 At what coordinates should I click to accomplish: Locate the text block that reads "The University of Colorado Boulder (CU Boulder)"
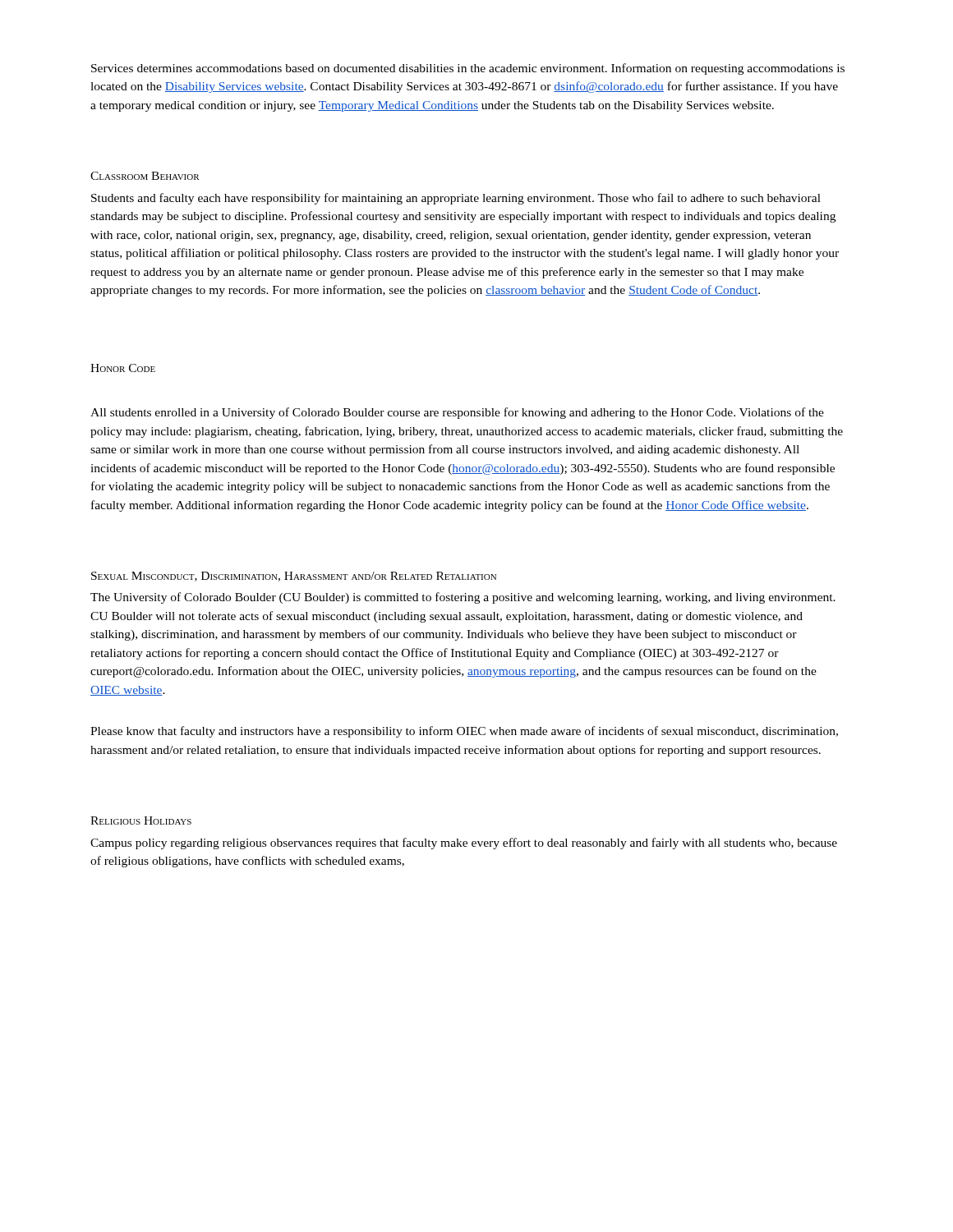tap(463, 643)
